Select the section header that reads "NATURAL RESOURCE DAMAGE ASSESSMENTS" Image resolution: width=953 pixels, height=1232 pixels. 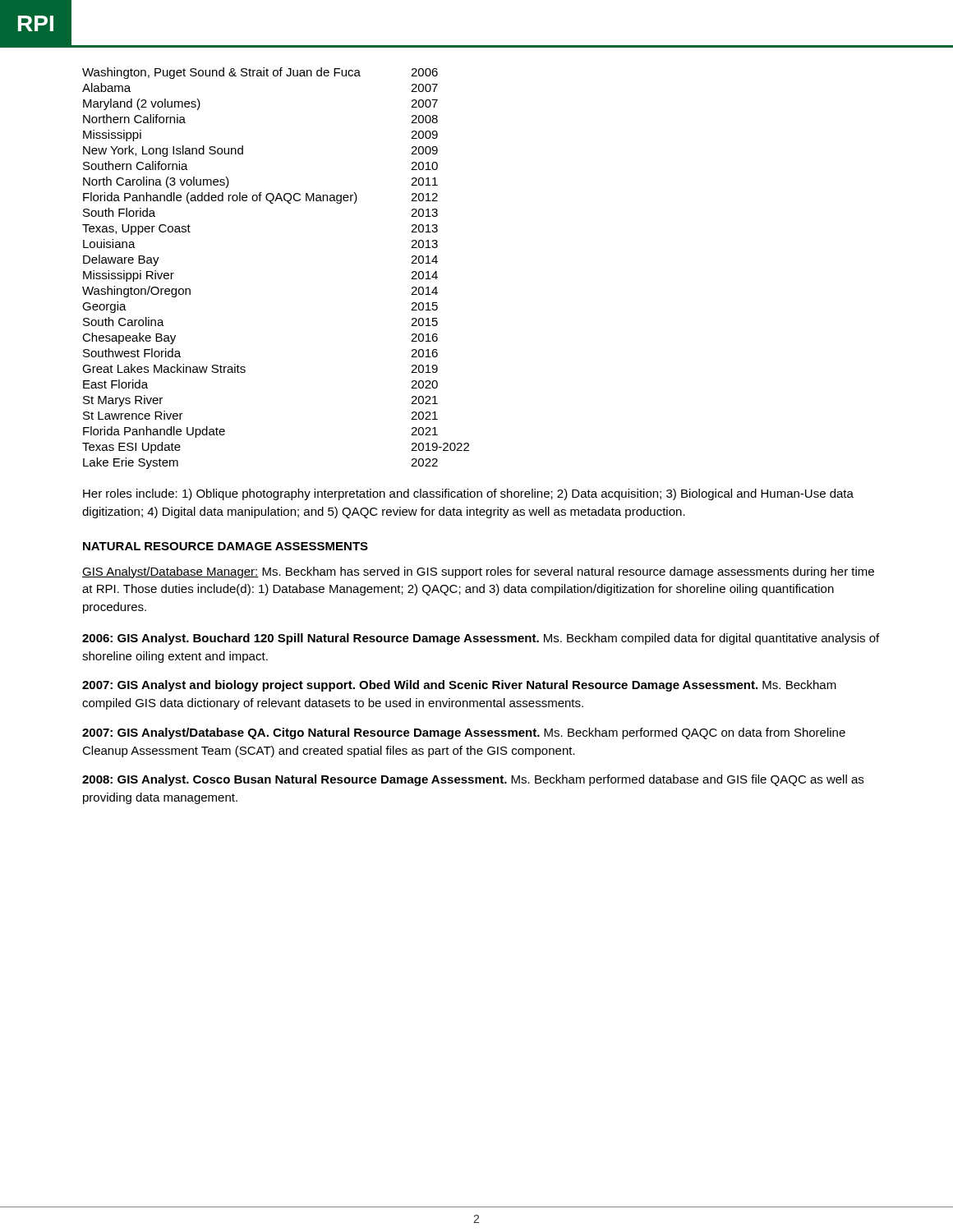click(x=225, y=545)
